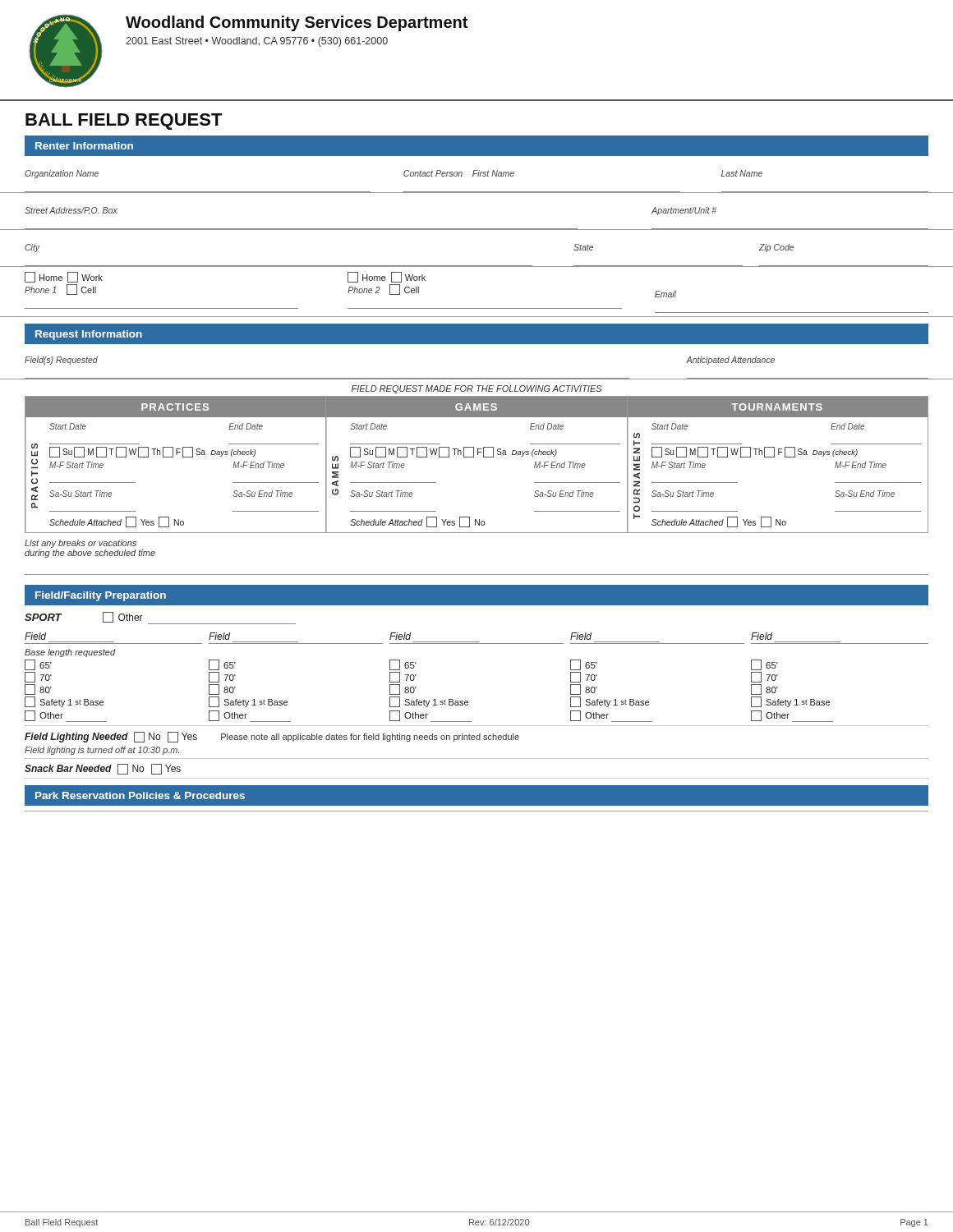The width and height of the screenshot is (953, 1232).
Task: Locate the logo
Action: (x=68, y=52)
